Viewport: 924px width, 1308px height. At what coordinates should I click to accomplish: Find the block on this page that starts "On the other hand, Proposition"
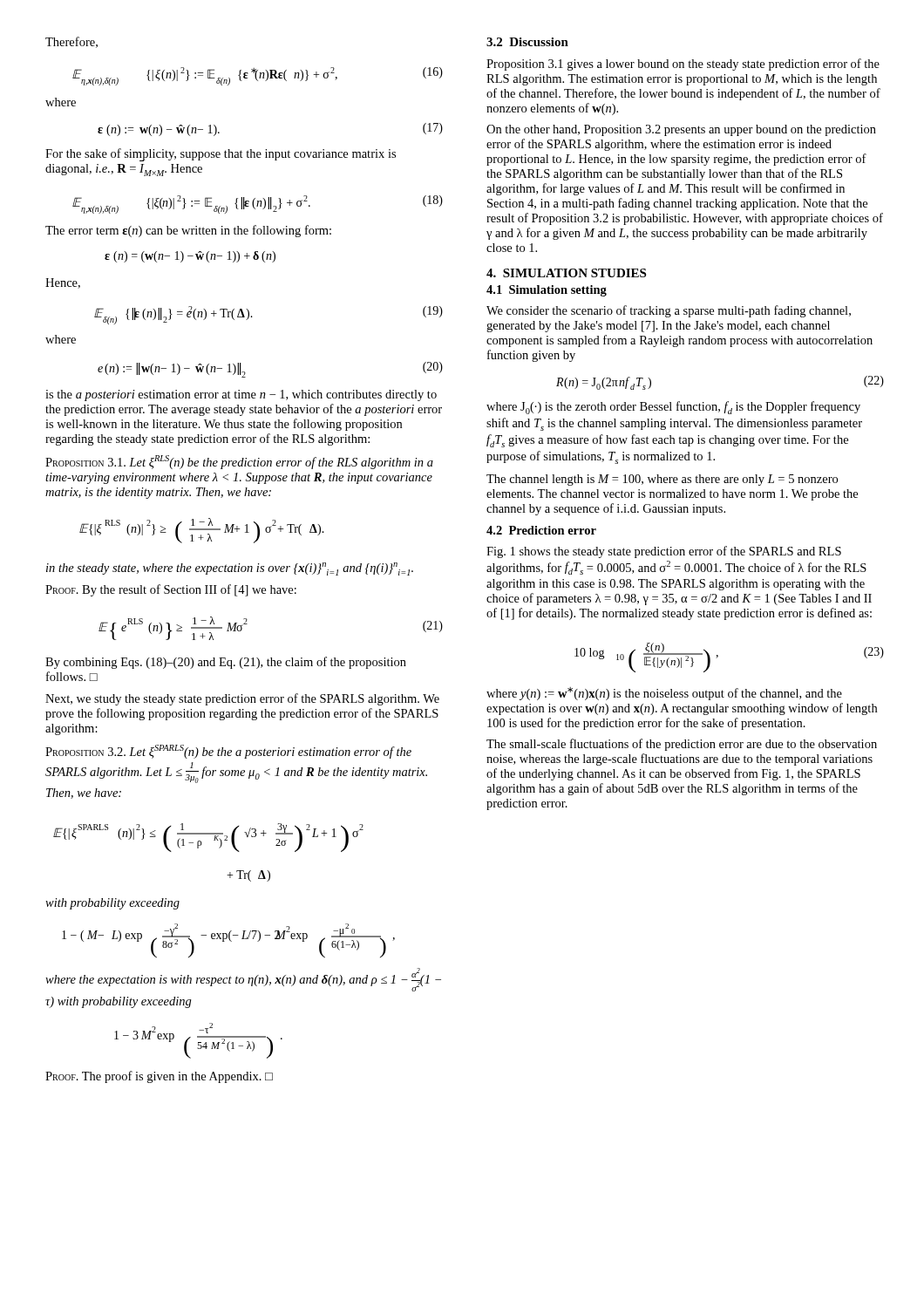tap(685, 188)
